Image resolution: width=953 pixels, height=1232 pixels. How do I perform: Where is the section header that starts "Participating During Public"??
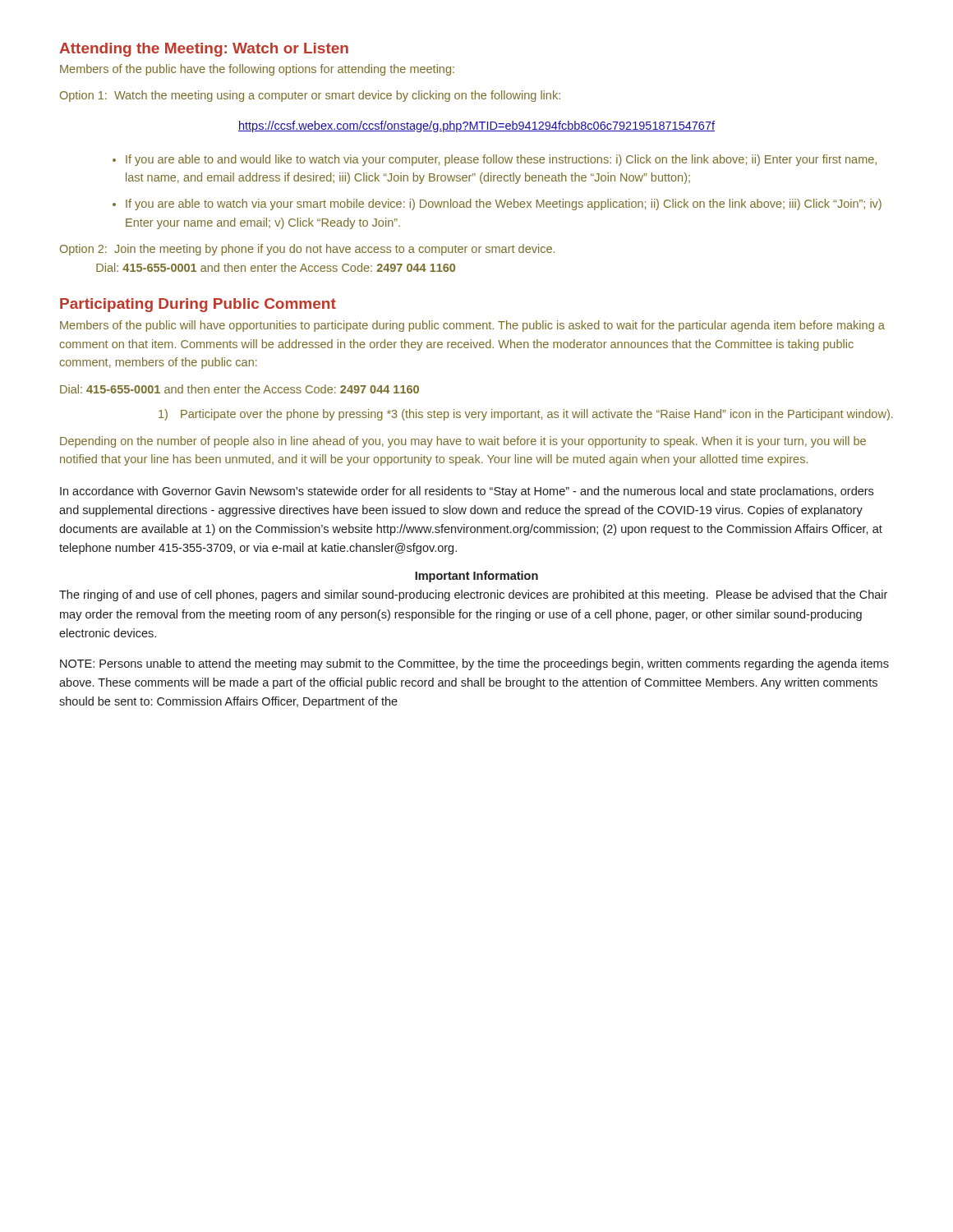(198, 305)
